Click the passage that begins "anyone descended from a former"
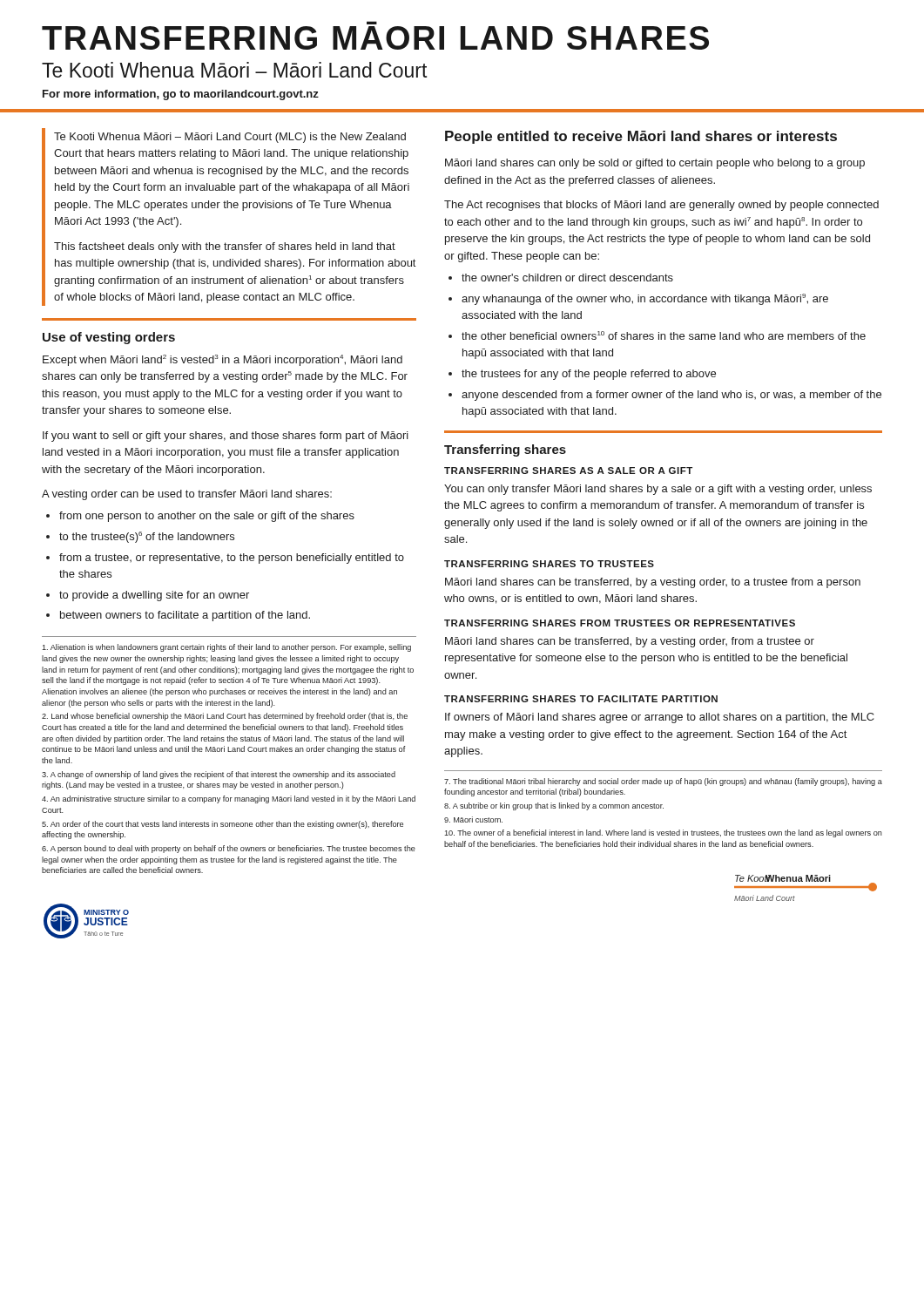 pos(672,402)
